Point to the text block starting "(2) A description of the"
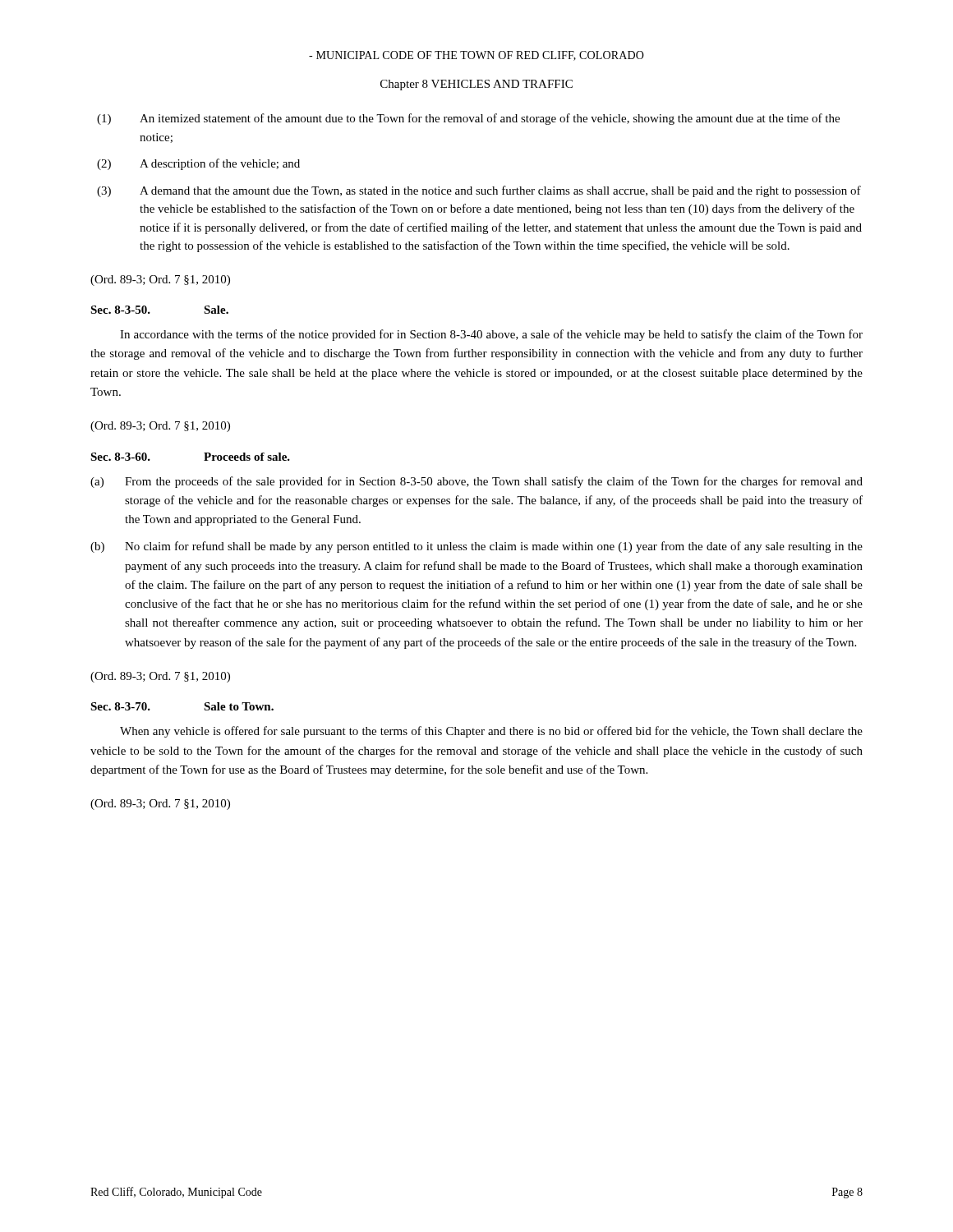 click(198, 164)
